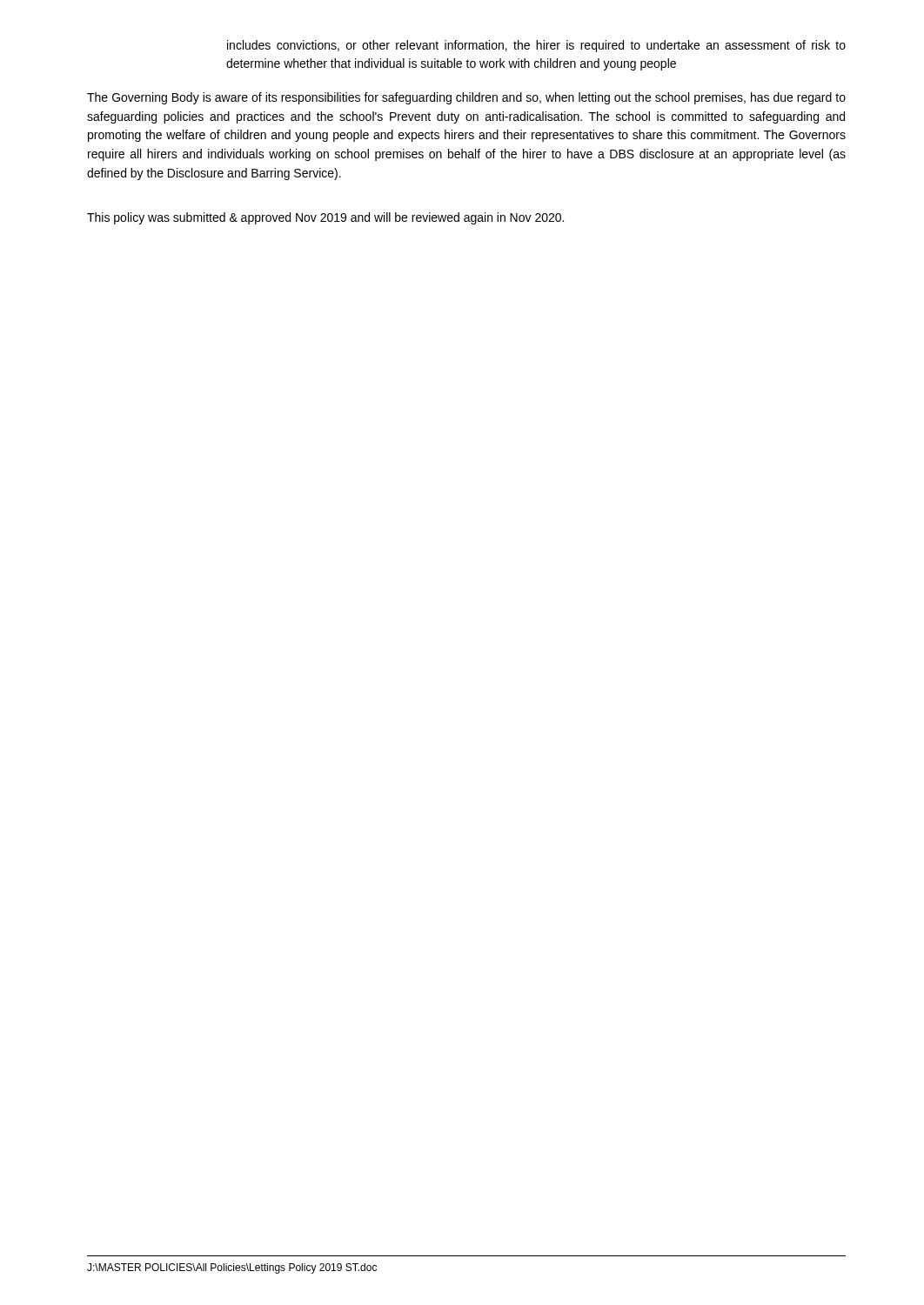Click on the text starting "includes convictions, or other relevant information,"
This screenshot has height=1305, width=924.
(x=536, y=54)
